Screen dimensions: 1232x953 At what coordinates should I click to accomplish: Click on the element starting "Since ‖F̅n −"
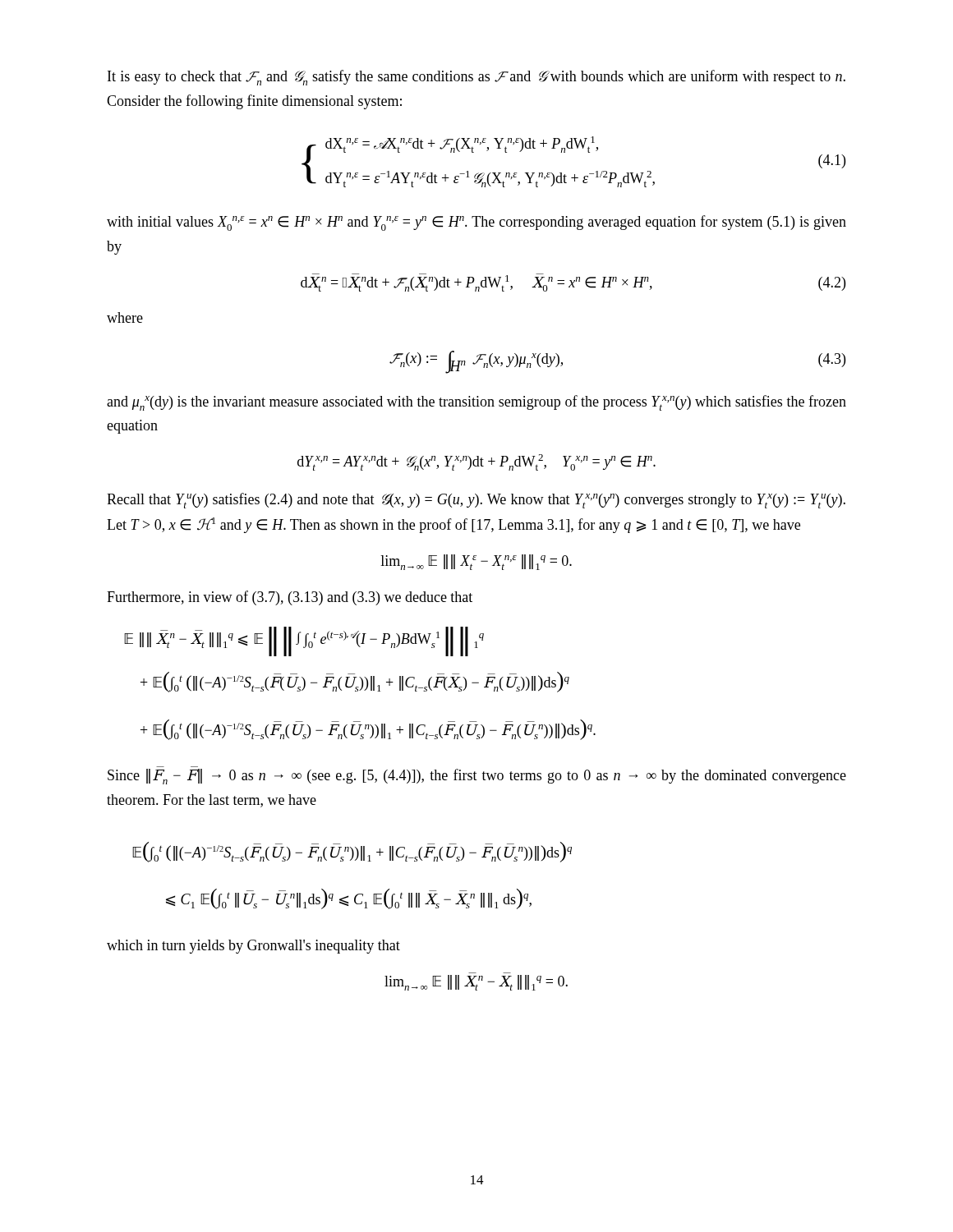[476, 789]
